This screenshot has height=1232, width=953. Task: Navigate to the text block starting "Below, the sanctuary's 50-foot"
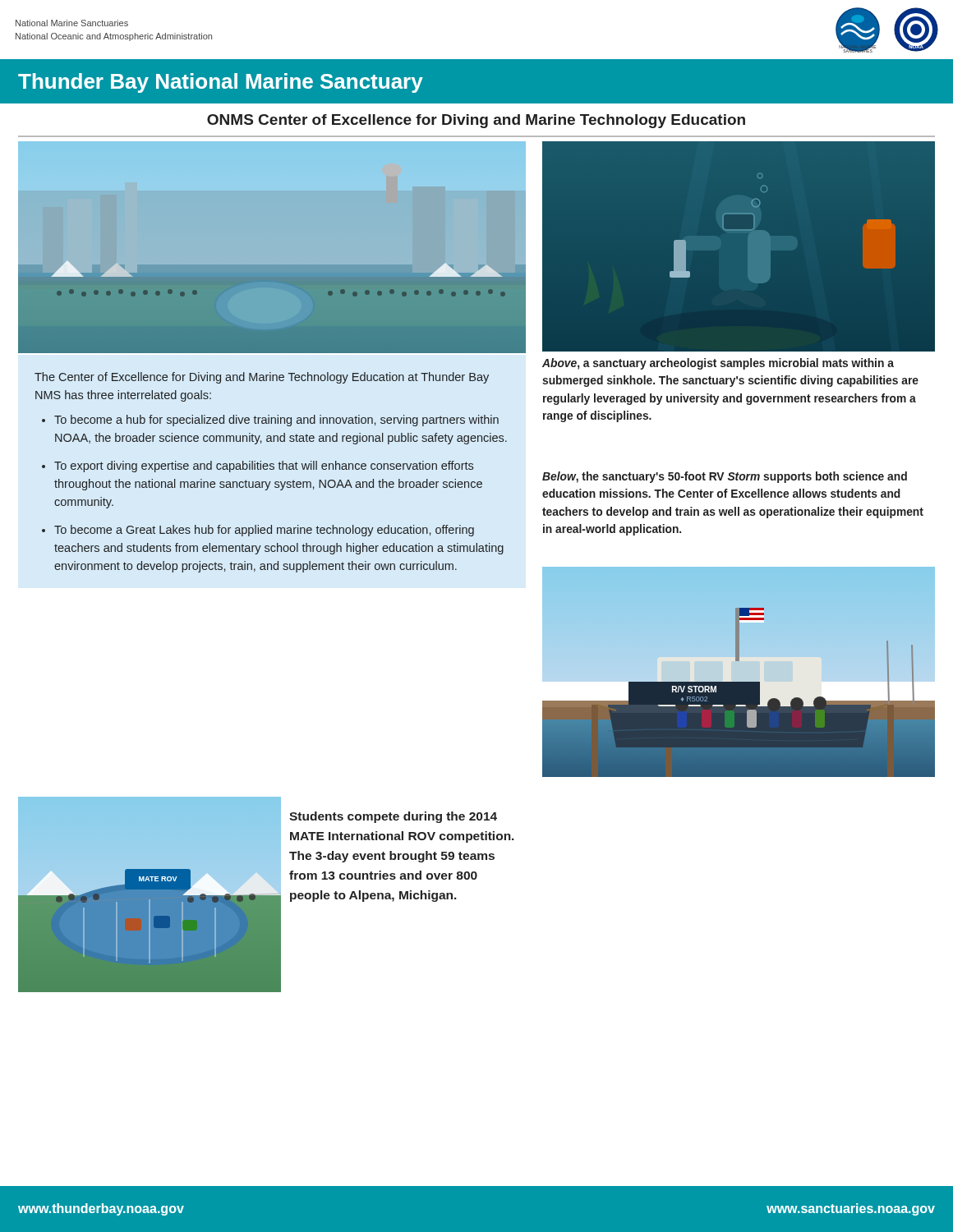click(733, 503)
